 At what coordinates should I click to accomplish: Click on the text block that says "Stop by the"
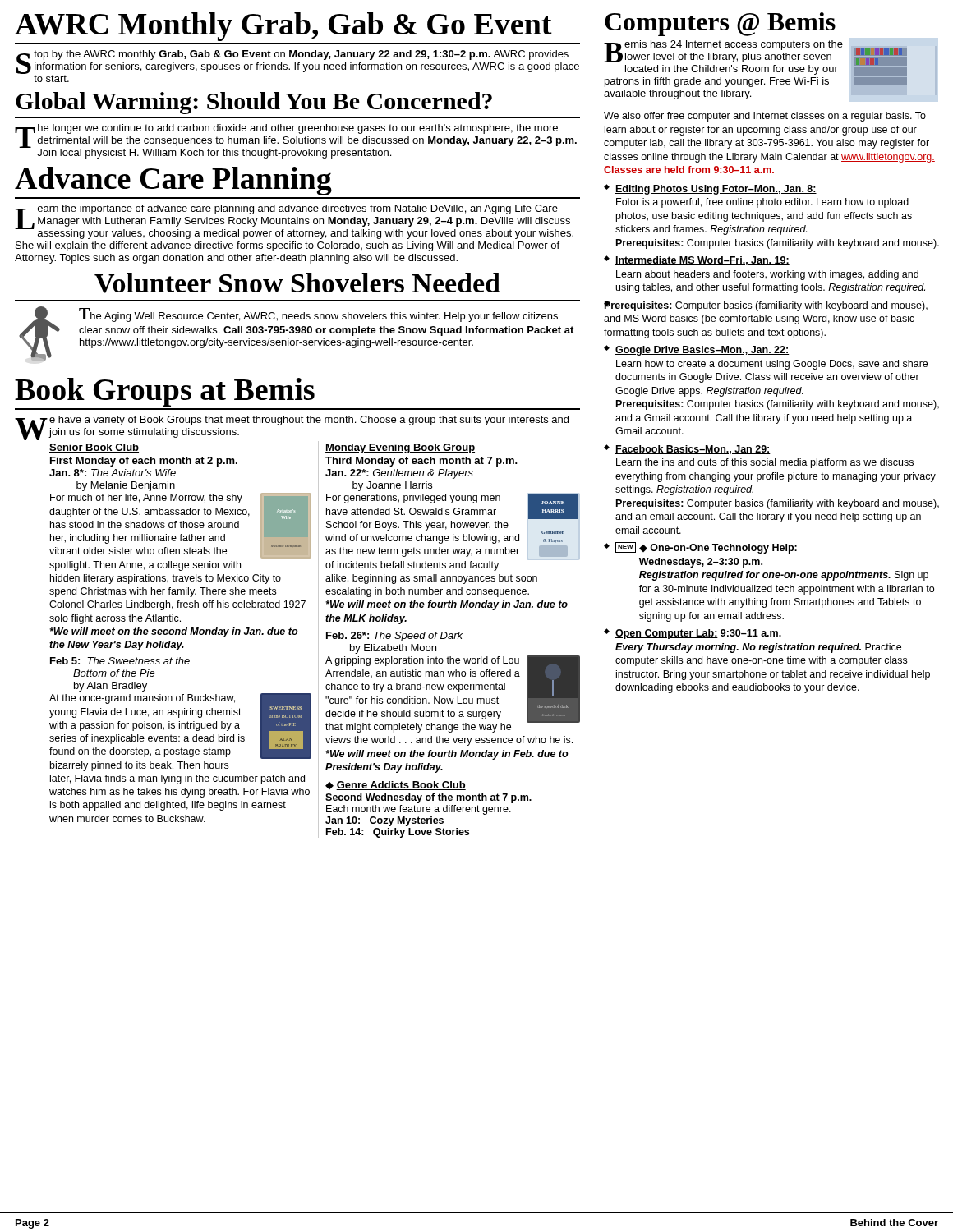297,66
